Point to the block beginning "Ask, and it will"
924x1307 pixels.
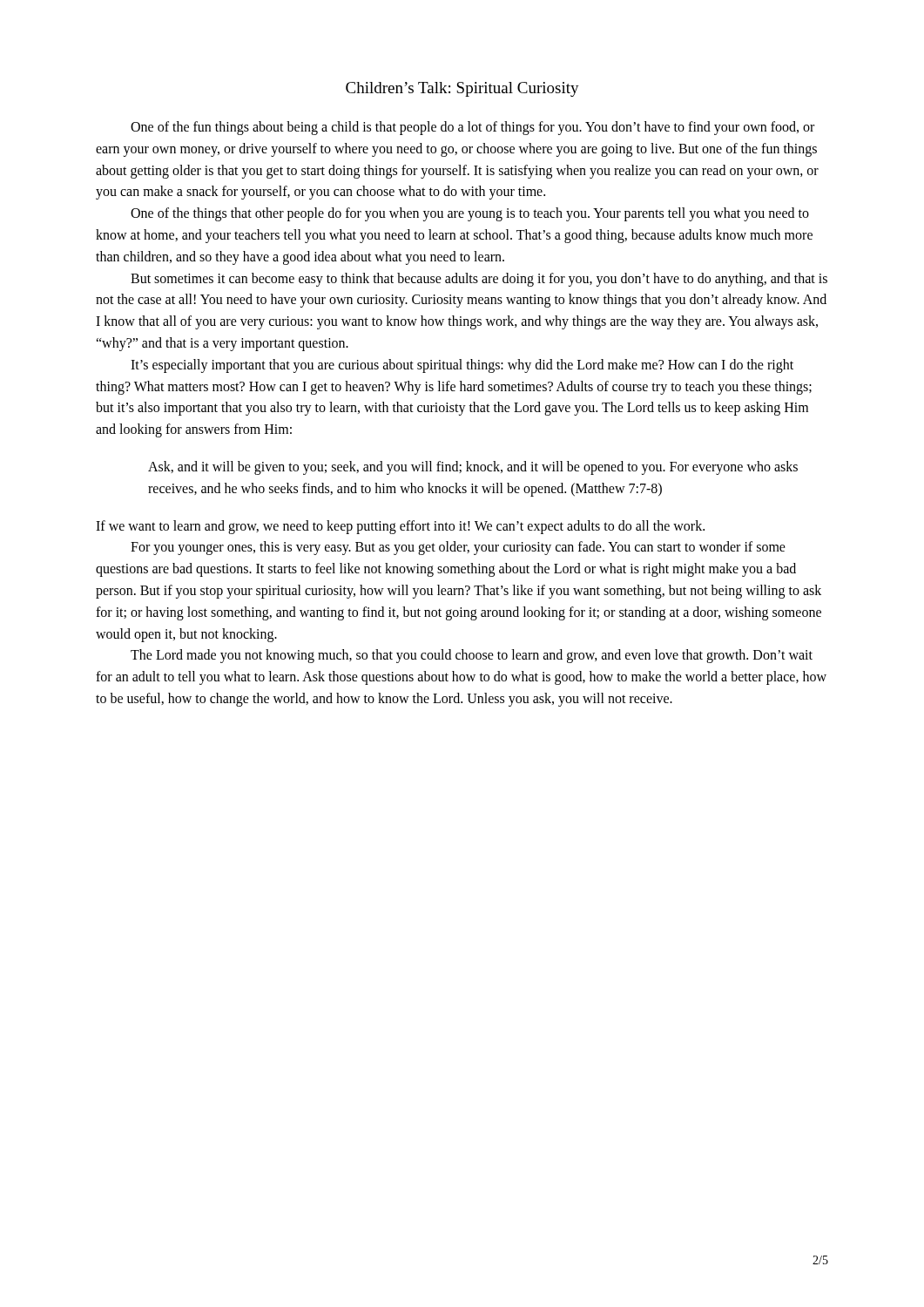click(473, 477)
